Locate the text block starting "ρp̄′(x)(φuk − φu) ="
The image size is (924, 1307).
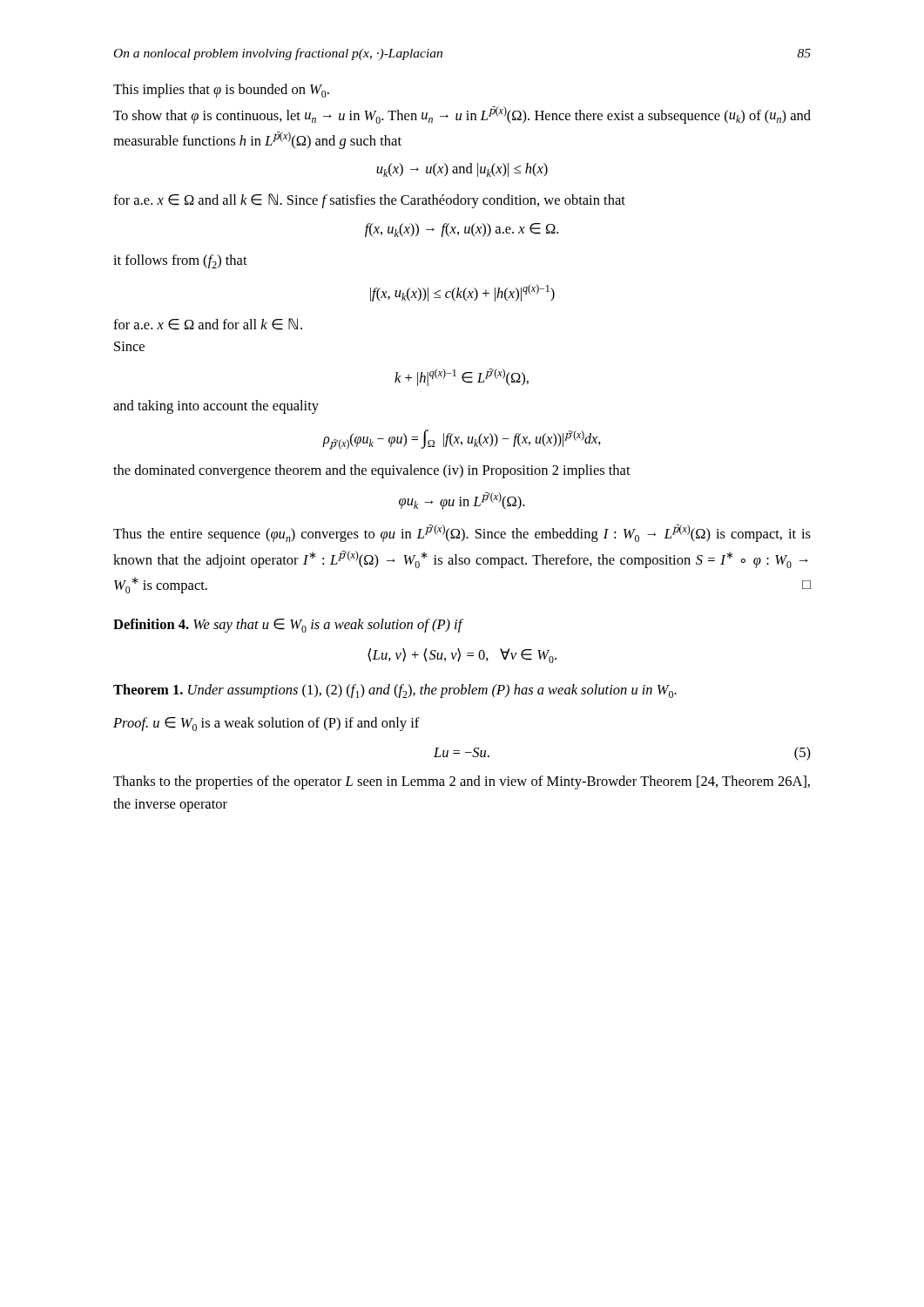tap(462, 438)
